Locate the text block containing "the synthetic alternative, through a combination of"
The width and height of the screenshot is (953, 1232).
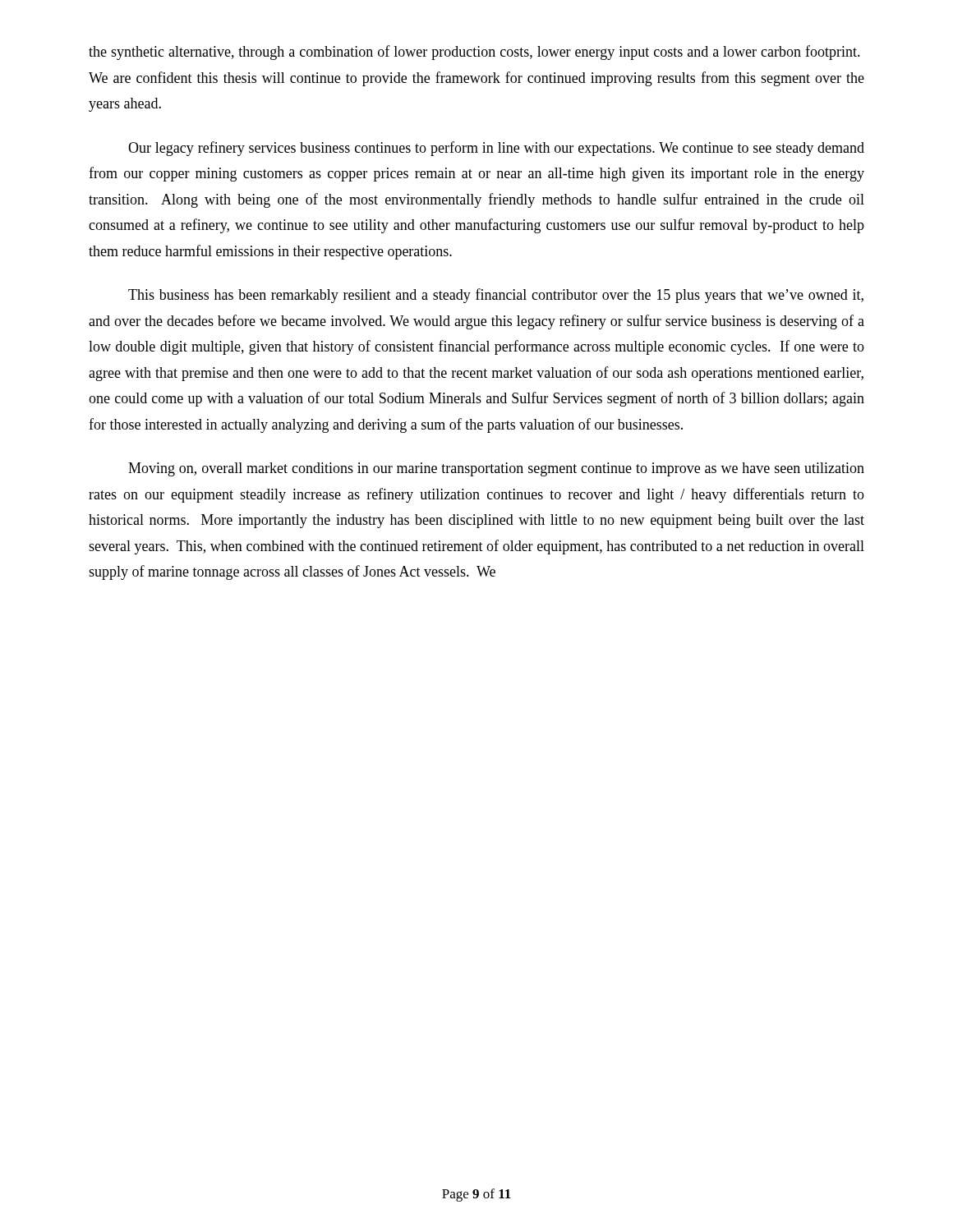click(x=476, y=78)
